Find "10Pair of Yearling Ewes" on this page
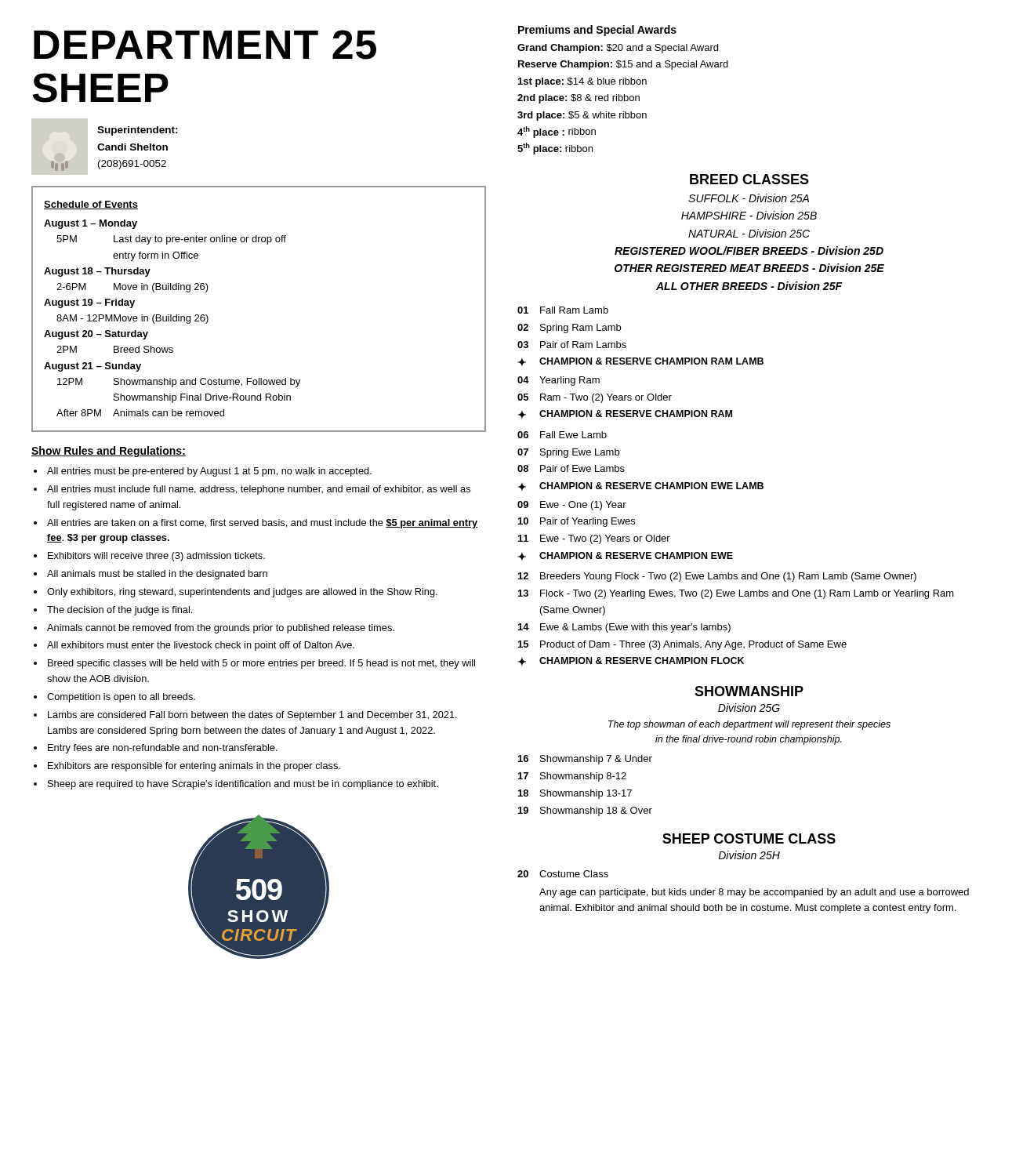The height and width of the screenshot is (1176, 1012). tap(577, 522)
